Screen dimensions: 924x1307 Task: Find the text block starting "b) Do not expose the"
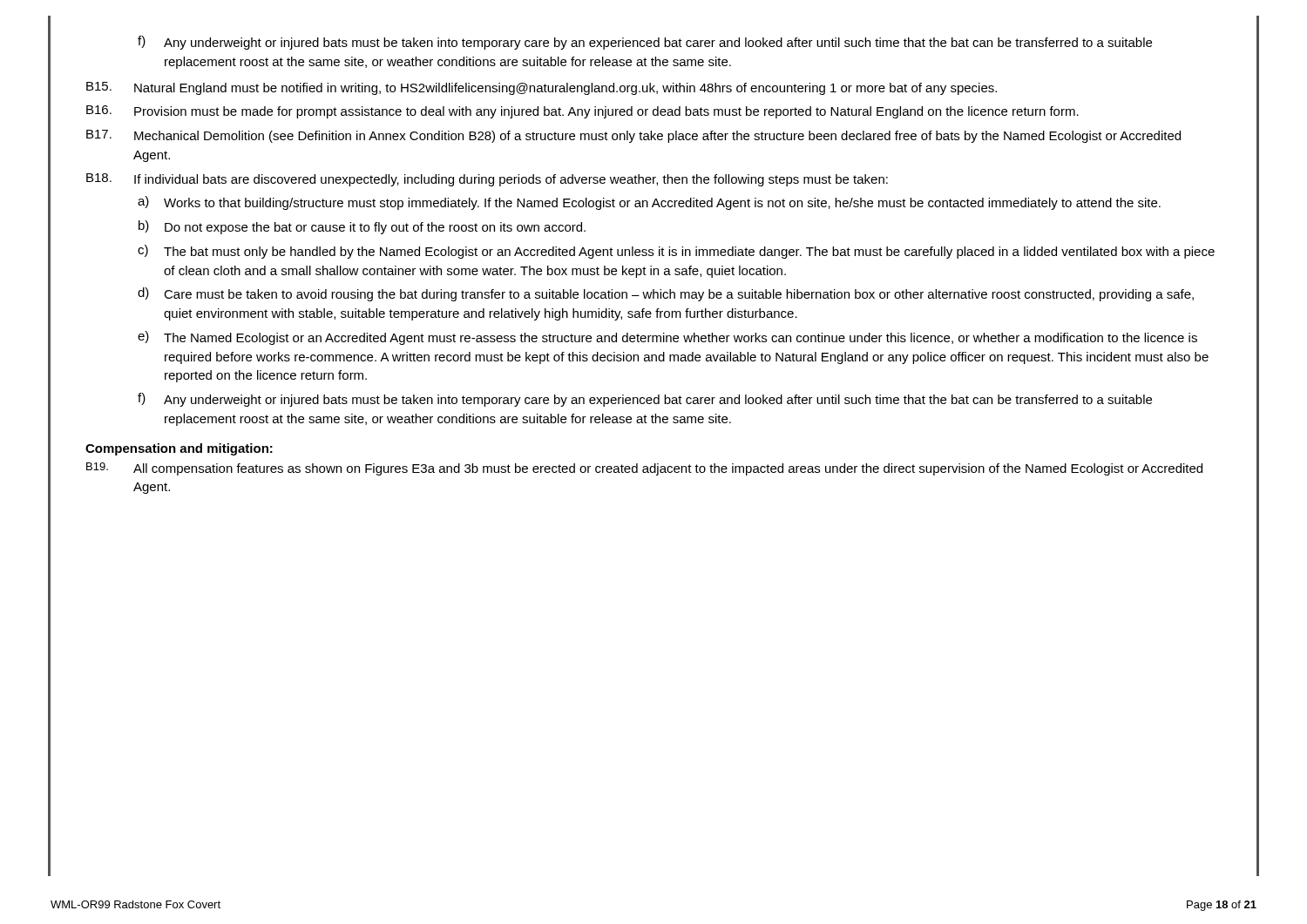tap(362, 227)
